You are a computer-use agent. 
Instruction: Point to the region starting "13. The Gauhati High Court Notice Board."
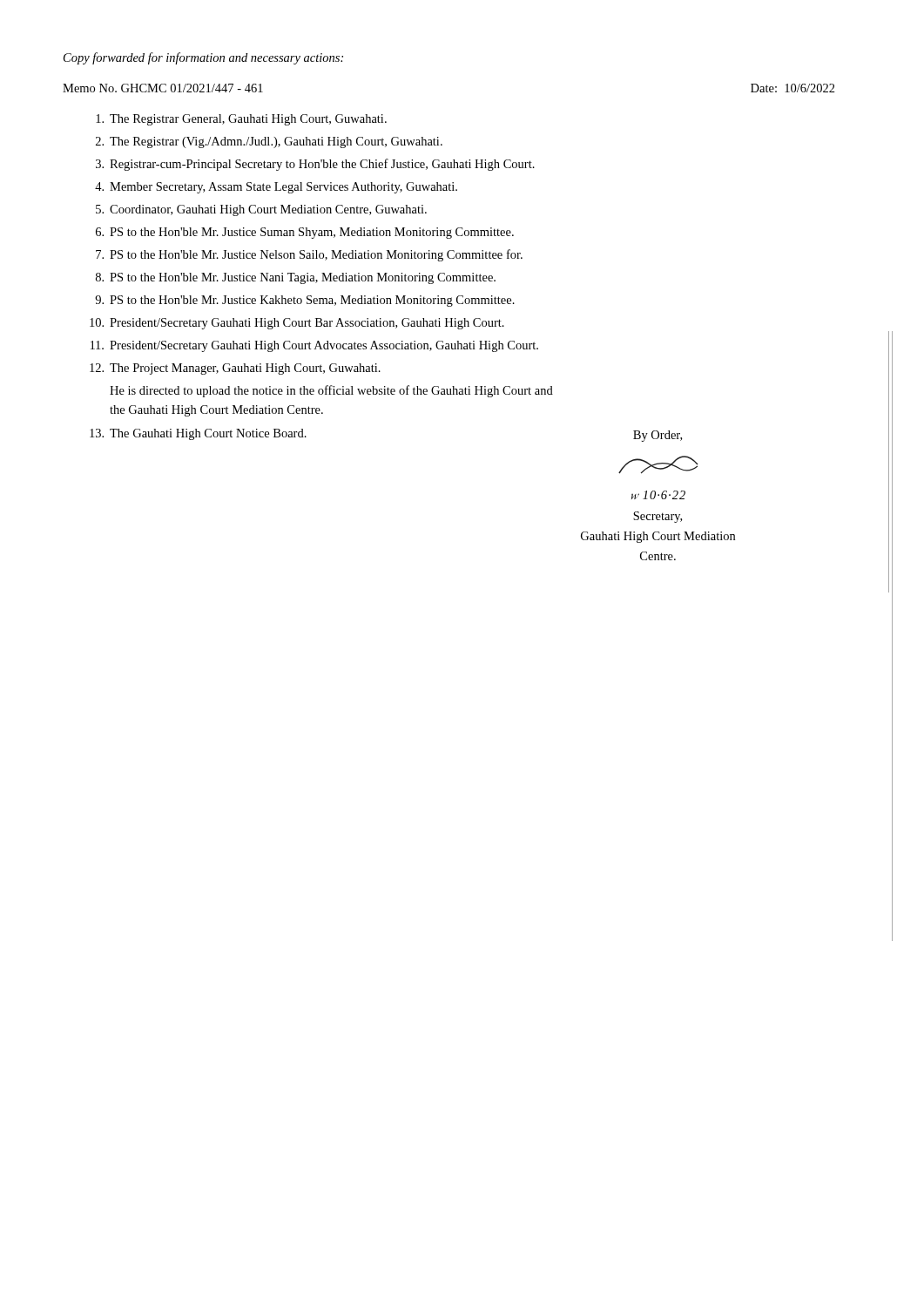[x=196, y=435]
